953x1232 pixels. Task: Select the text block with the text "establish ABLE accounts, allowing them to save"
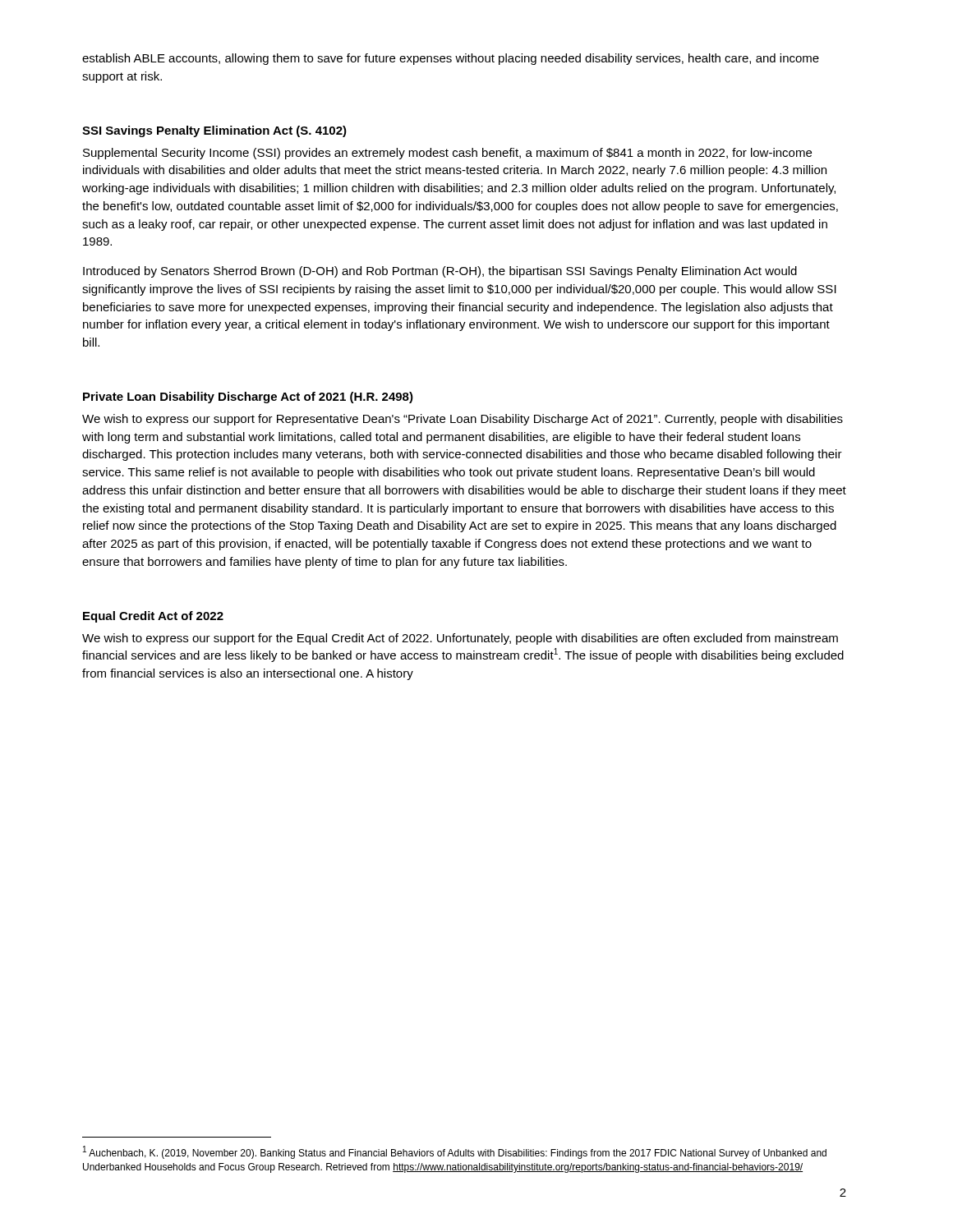(451, 67)
